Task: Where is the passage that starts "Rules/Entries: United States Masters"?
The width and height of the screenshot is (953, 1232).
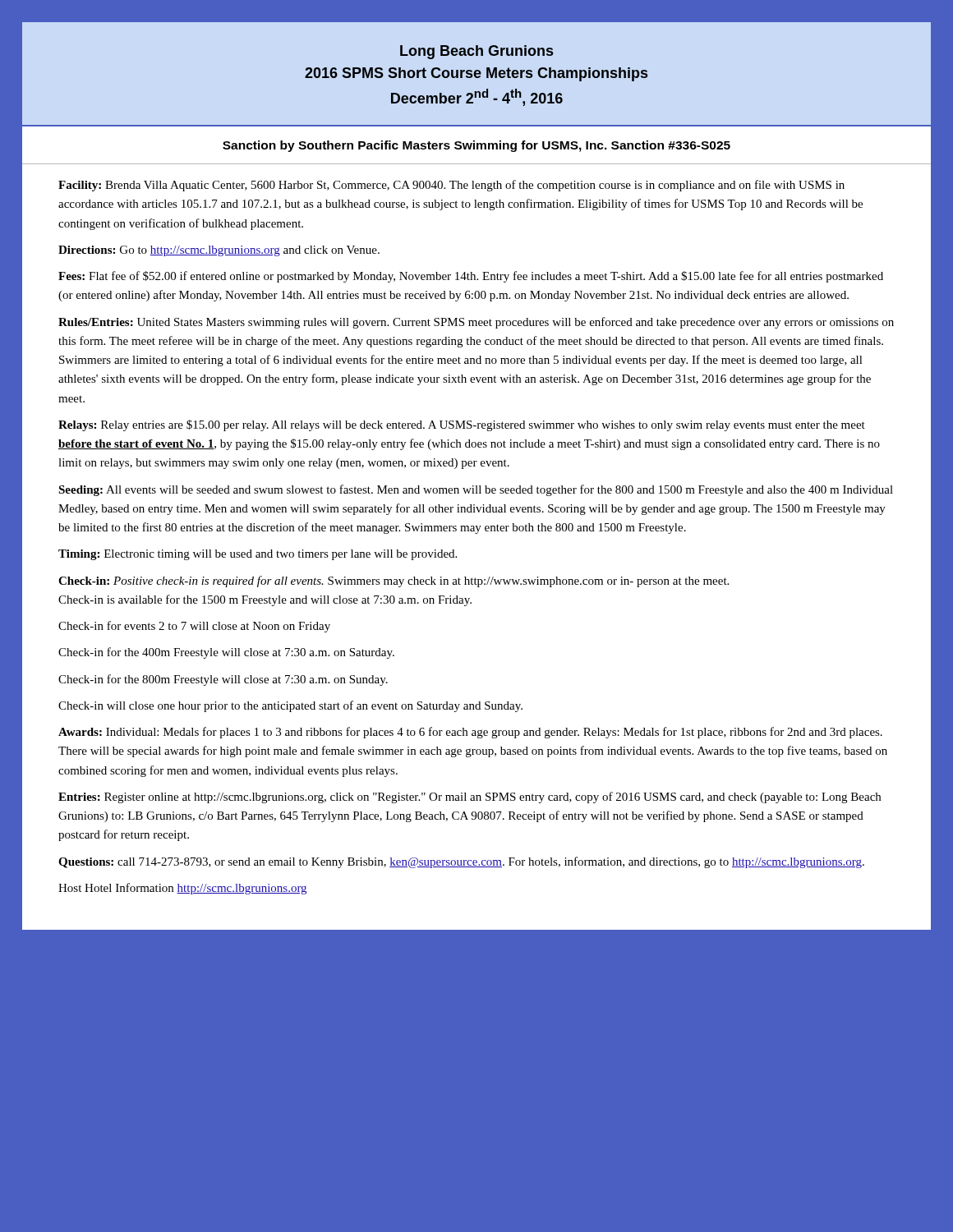Action: point(476,360)
